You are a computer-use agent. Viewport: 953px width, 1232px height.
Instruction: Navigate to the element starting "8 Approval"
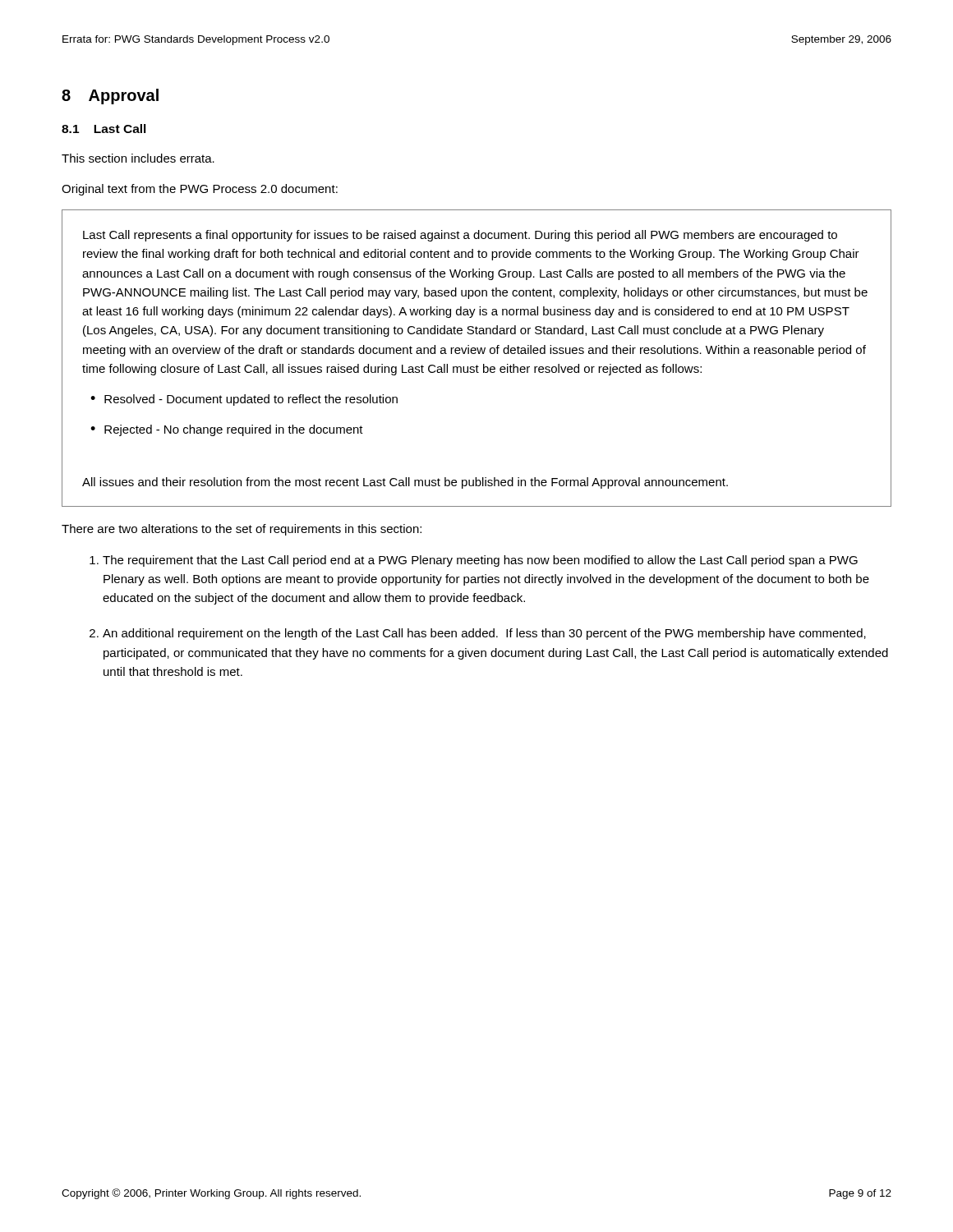pos(111,95)
